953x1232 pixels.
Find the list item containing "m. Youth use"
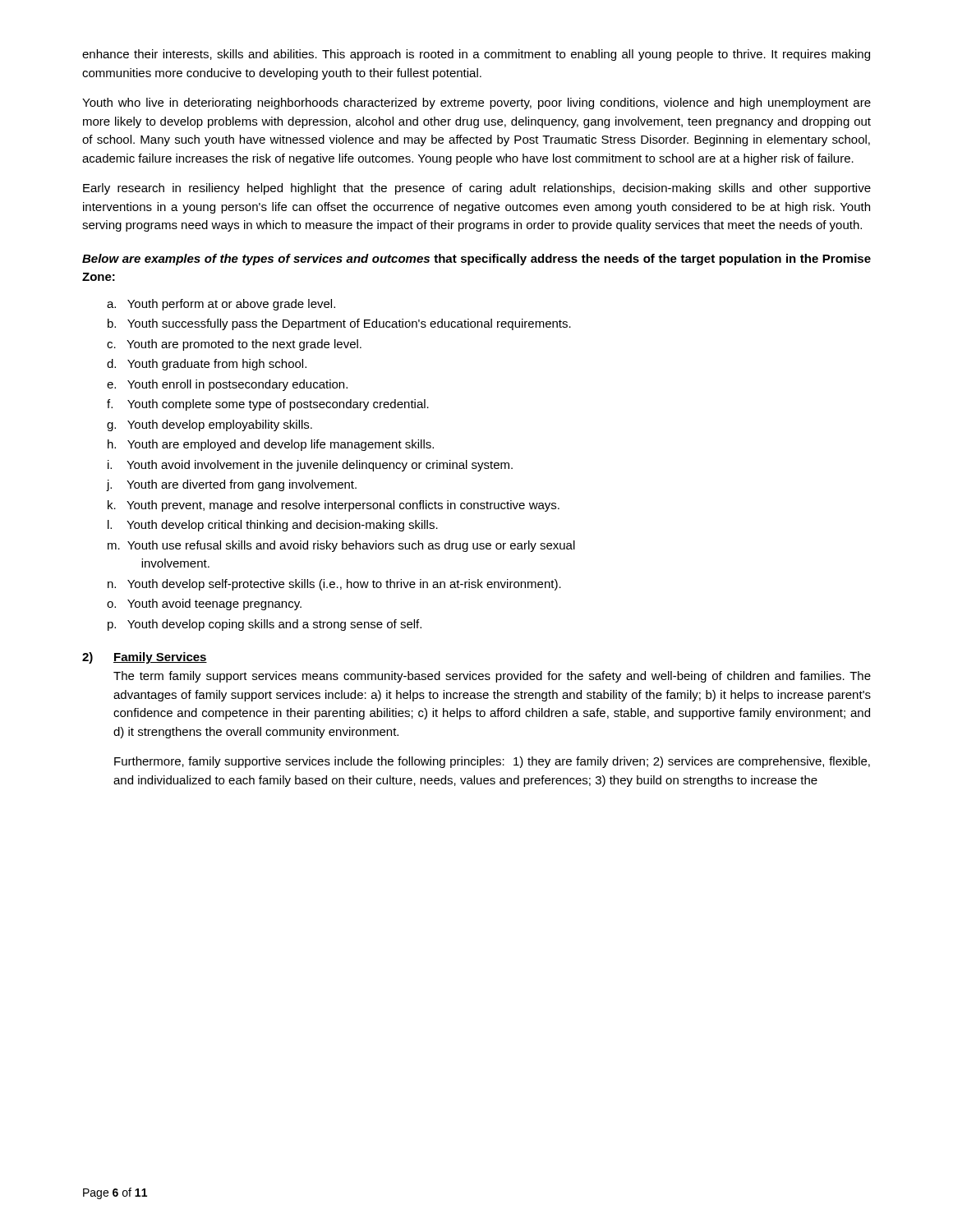[341, 554]
